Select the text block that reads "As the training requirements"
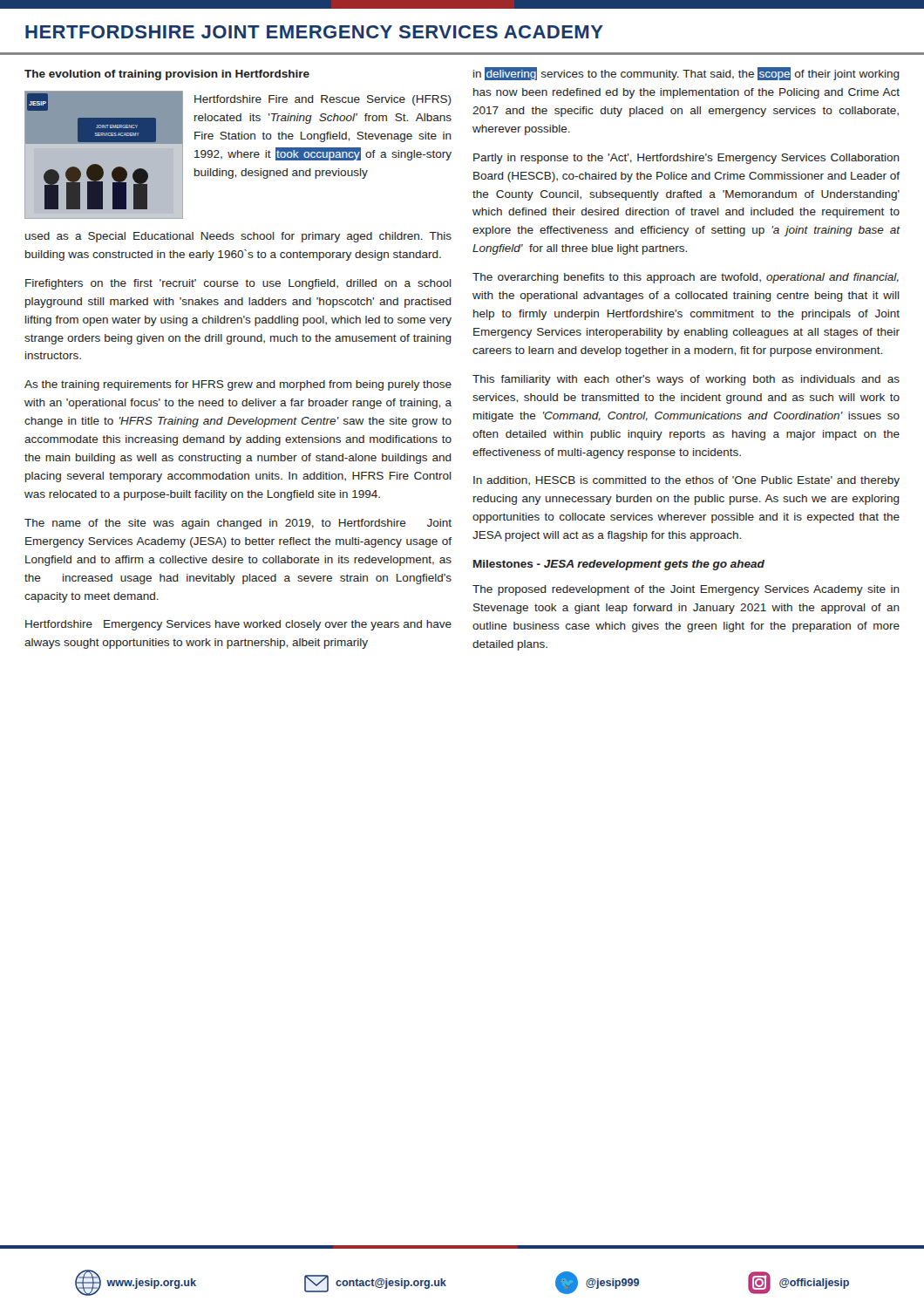924x1308 pixels. click(x=238, y=440)
